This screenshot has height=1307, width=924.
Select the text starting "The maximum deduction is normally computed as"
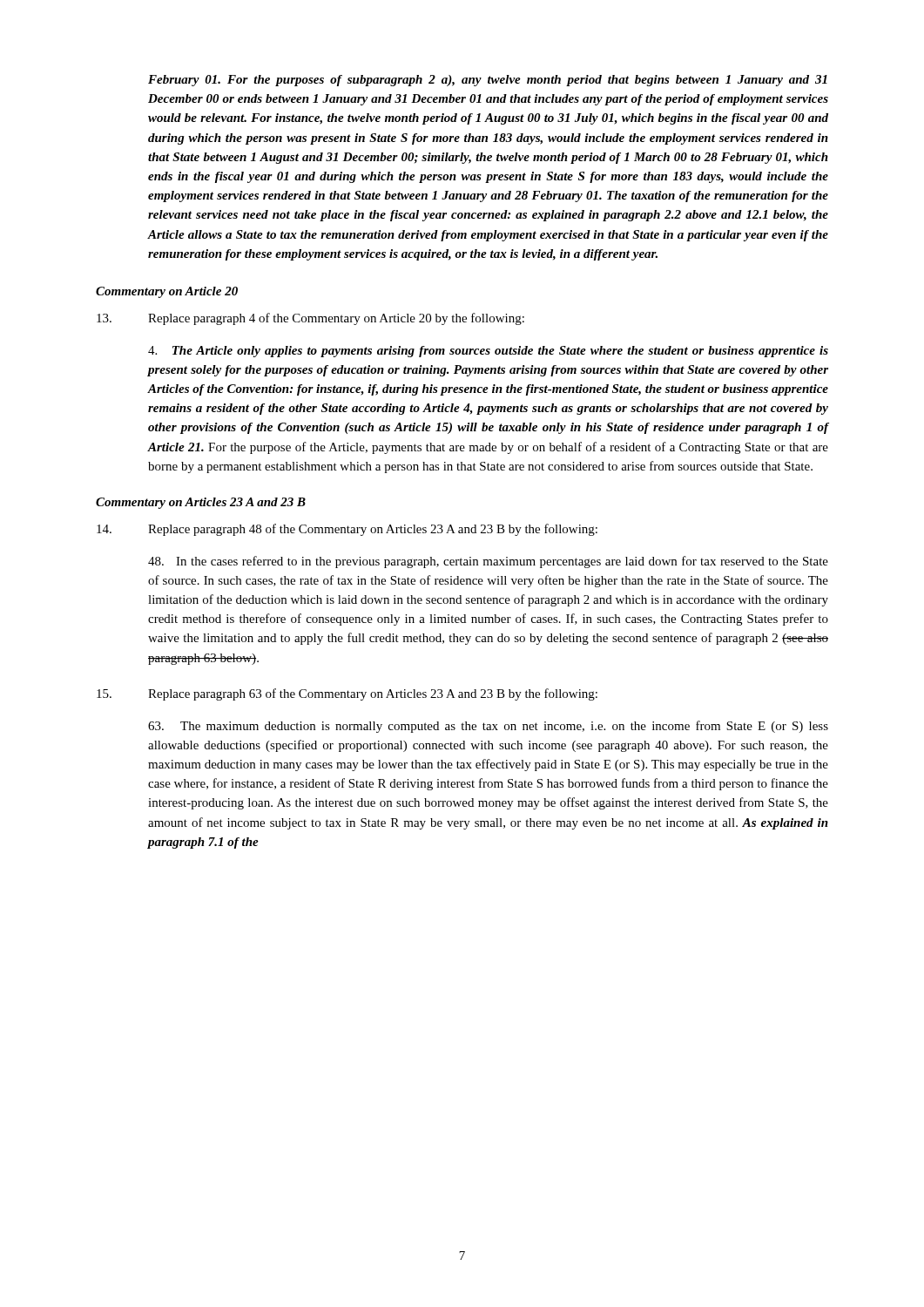pyautogui.click(x=488, y=783)
